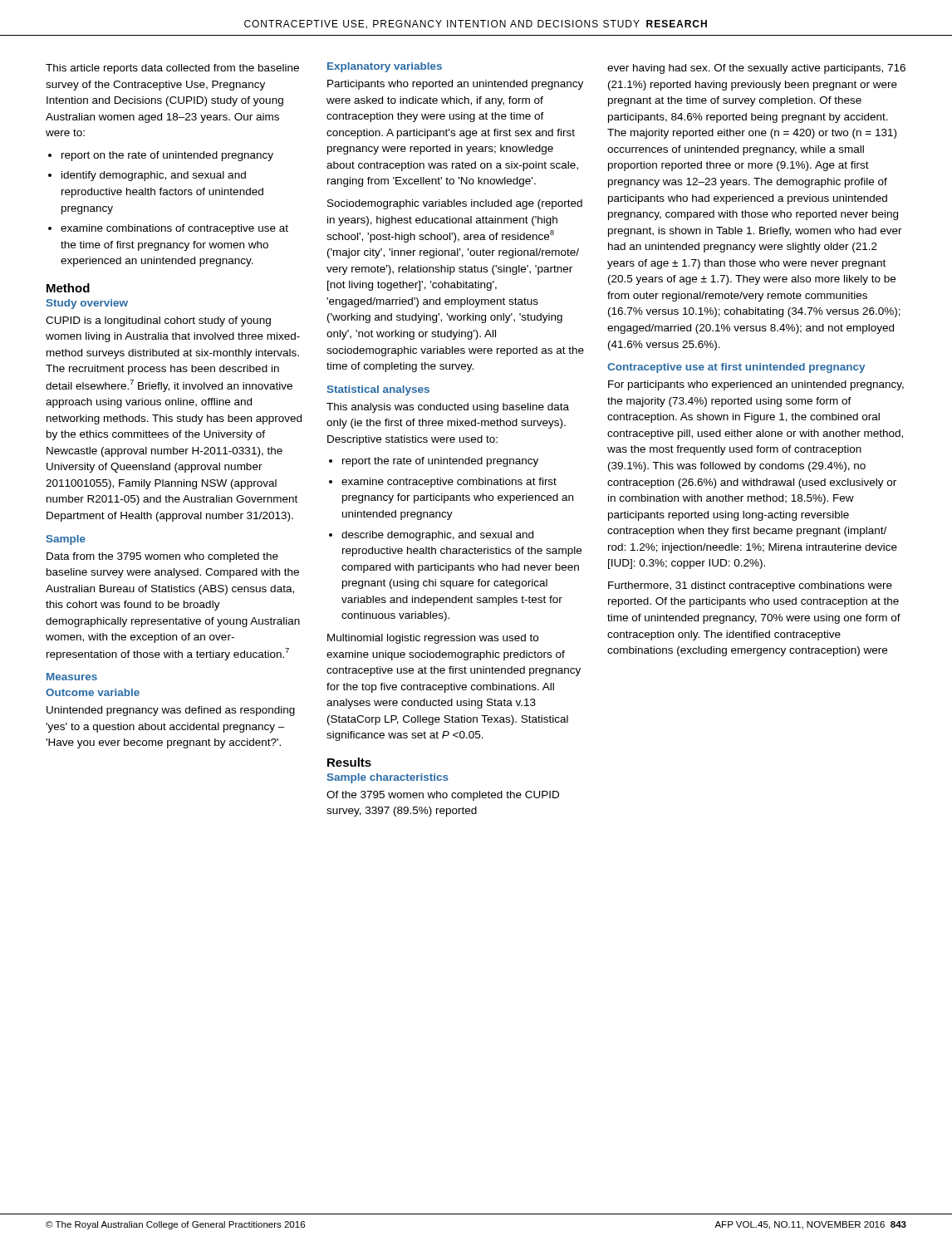Find the section header containing "Explanatory variables"
This screenshot has width=952, height=1246.
pyautogui.click(x=384, y=66)
